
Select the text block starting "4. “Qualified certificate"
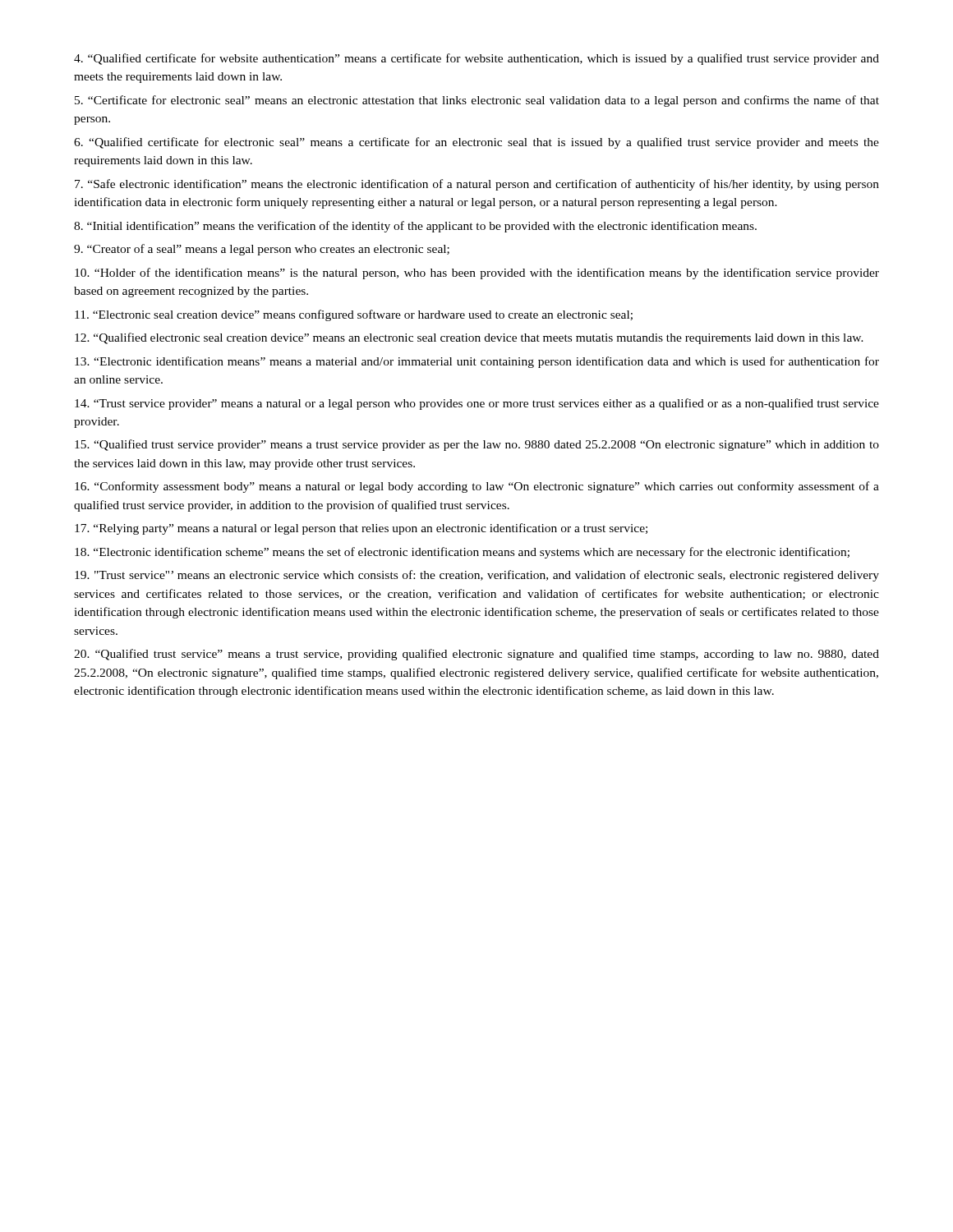click(x=476, y=67)
